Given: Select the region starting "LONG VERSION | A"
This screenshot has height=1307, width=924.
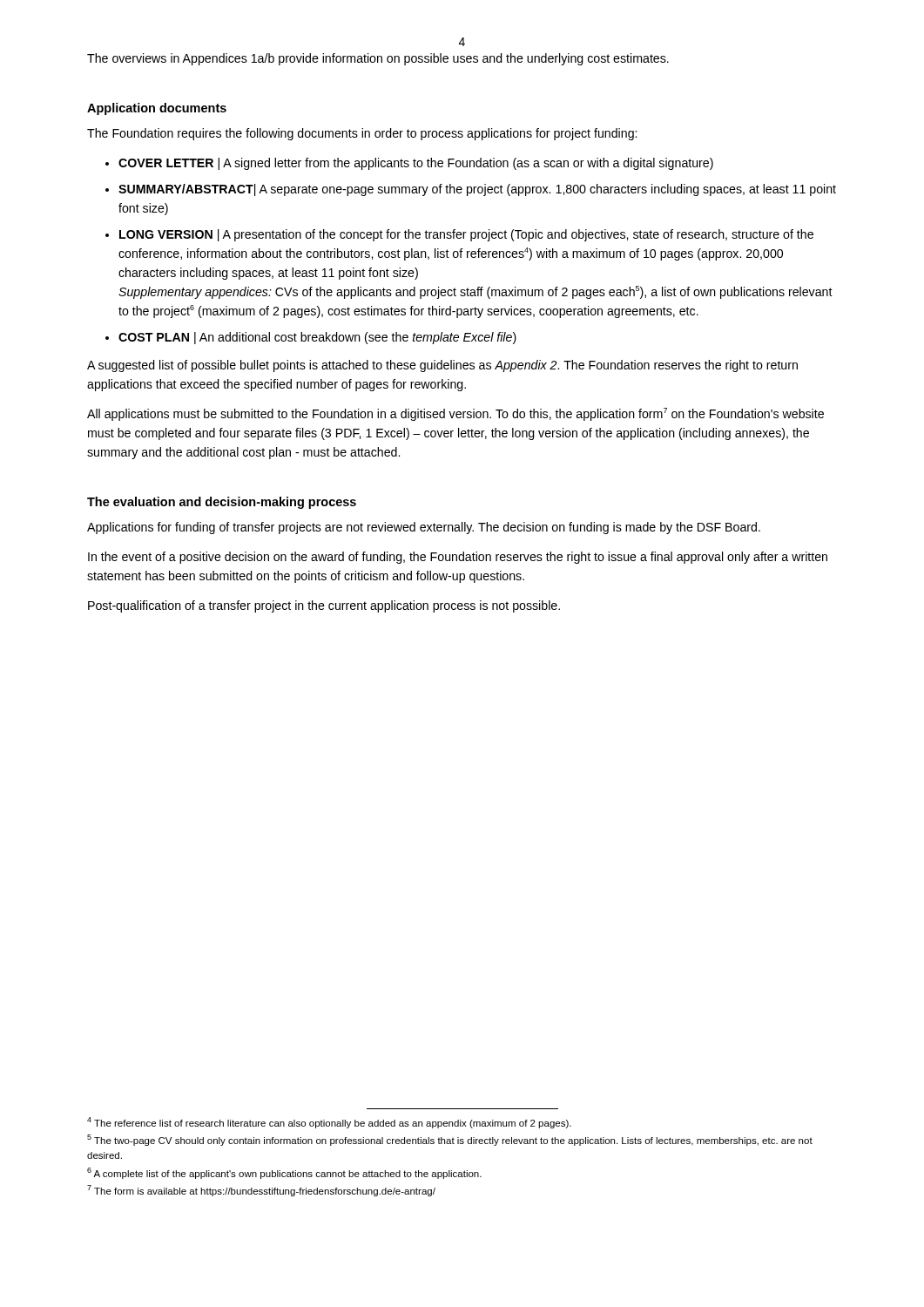Looking at the screenshot, I should click(x=466, y=235).
